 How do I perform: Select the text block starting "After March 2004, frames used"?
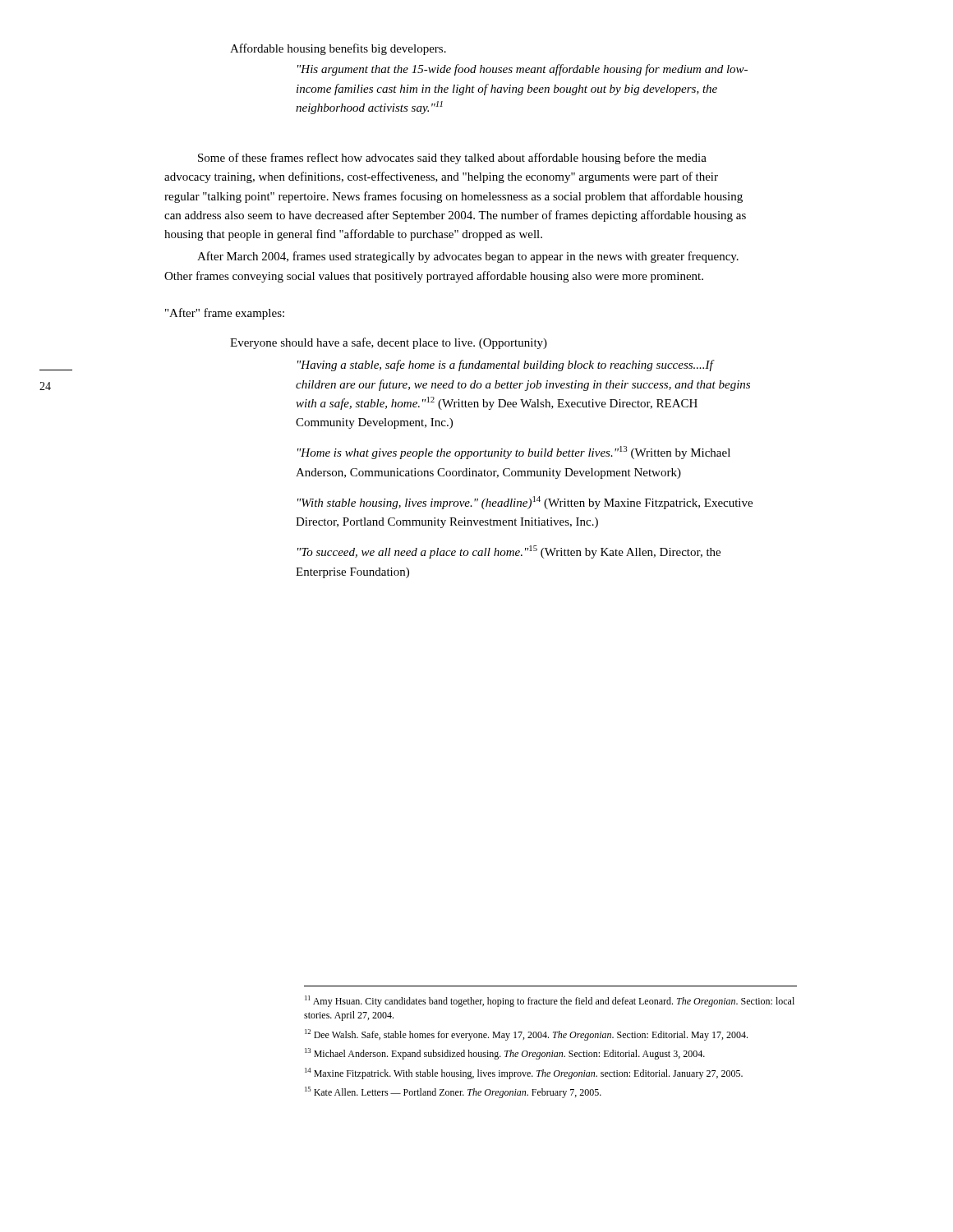coord(452,266)
